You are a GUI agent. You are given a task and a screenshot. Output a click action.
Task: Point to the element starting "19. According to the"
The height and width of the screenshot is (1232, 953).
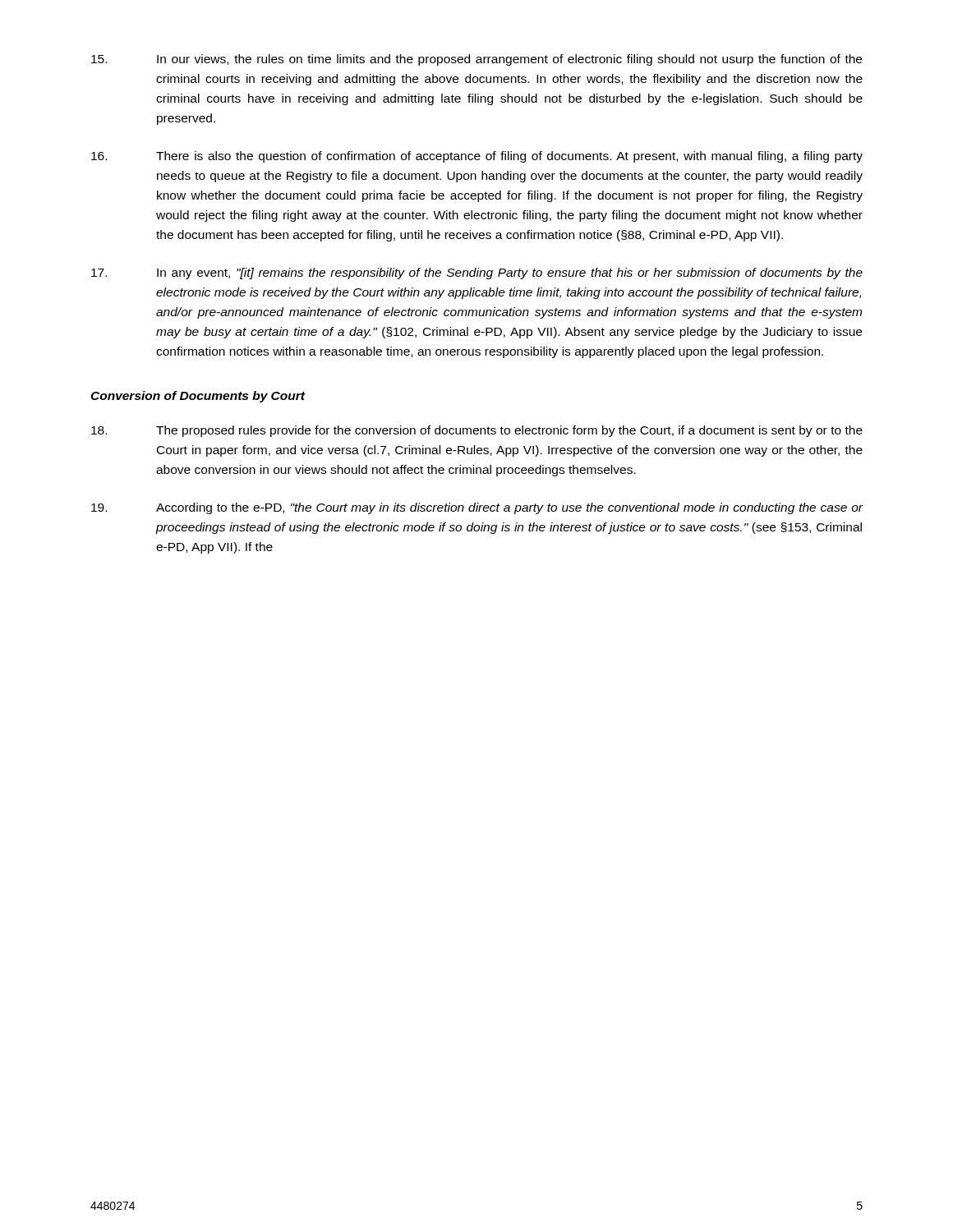coord(476,528)
